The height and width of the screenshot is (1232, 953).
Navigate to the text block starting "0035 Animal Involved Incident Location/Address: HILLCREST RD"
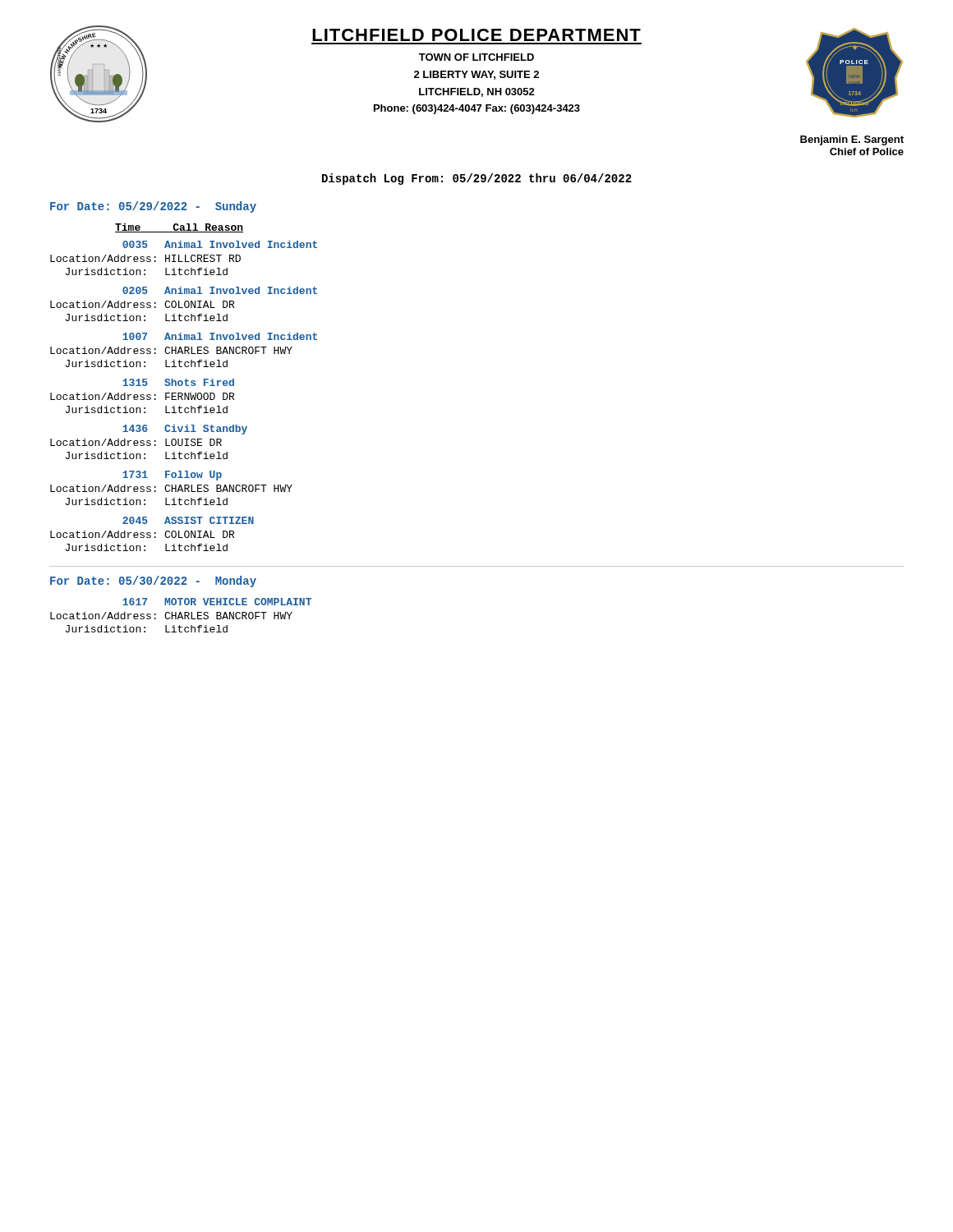(220, 244)
